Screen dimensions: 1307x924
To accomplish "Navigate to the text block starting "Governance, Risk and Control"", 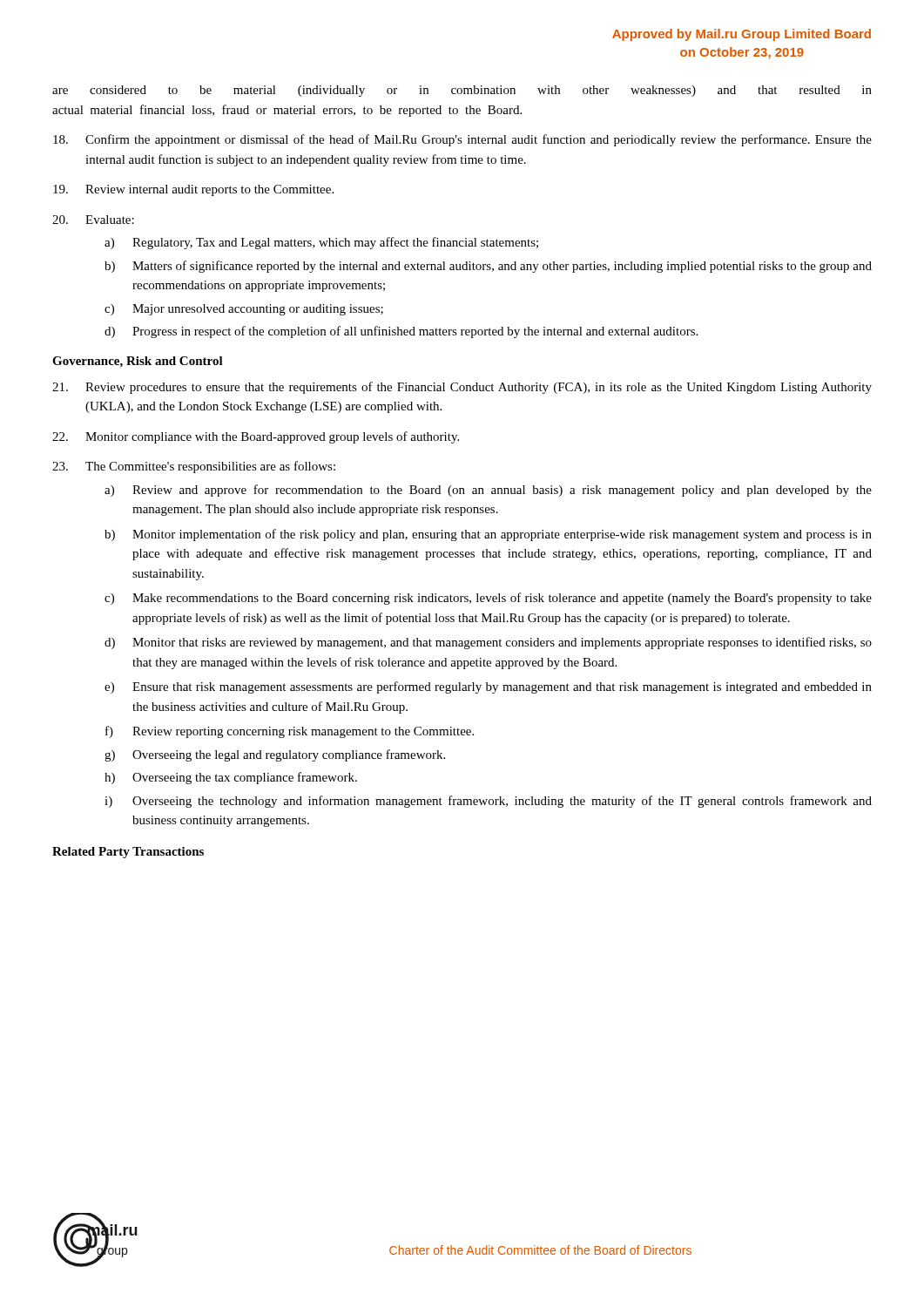I will click(x=137, y=360).
